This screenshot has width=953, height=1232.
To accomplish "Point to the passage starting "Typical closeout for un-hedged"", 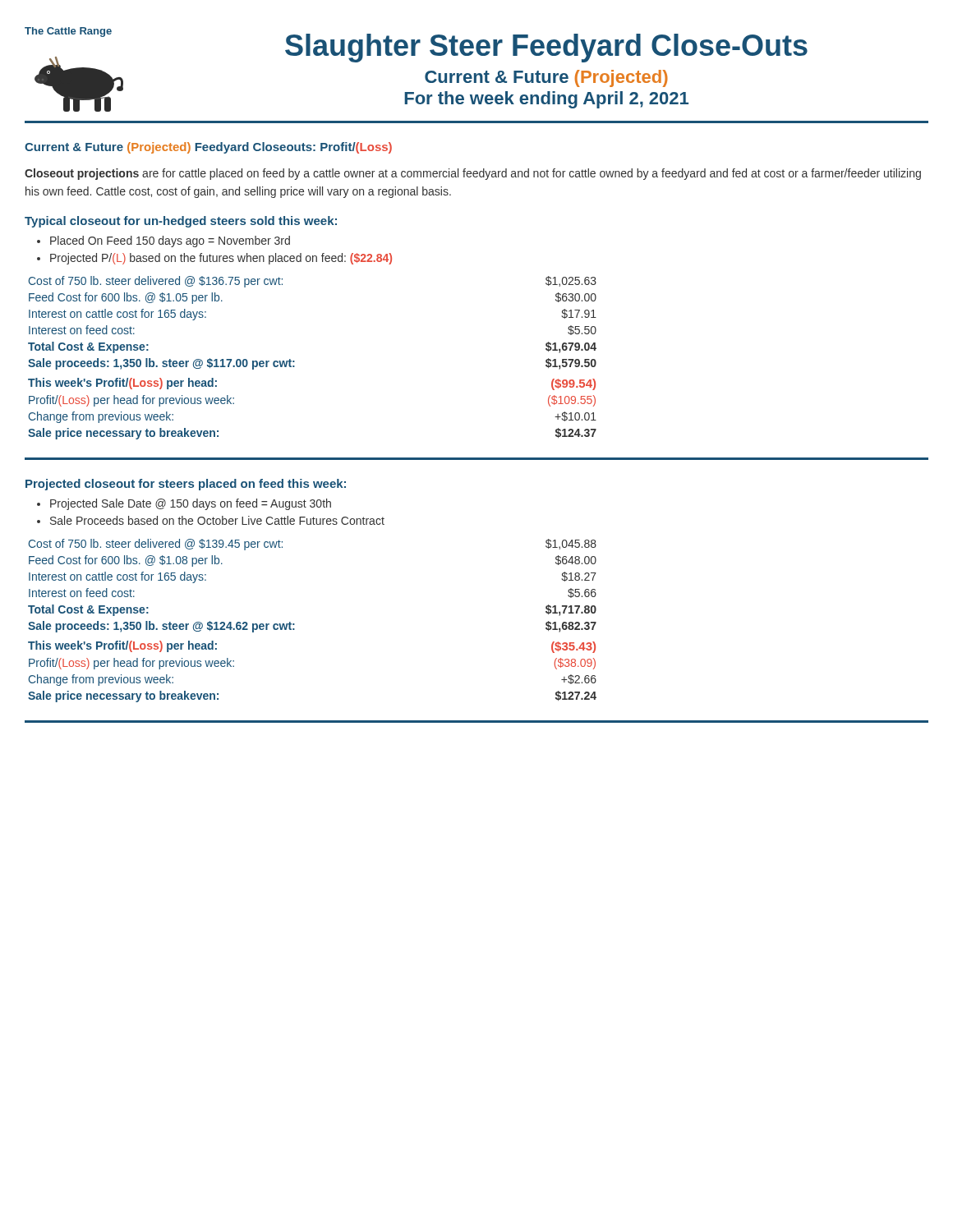I will pyautogui.click(x=181, y=221).
